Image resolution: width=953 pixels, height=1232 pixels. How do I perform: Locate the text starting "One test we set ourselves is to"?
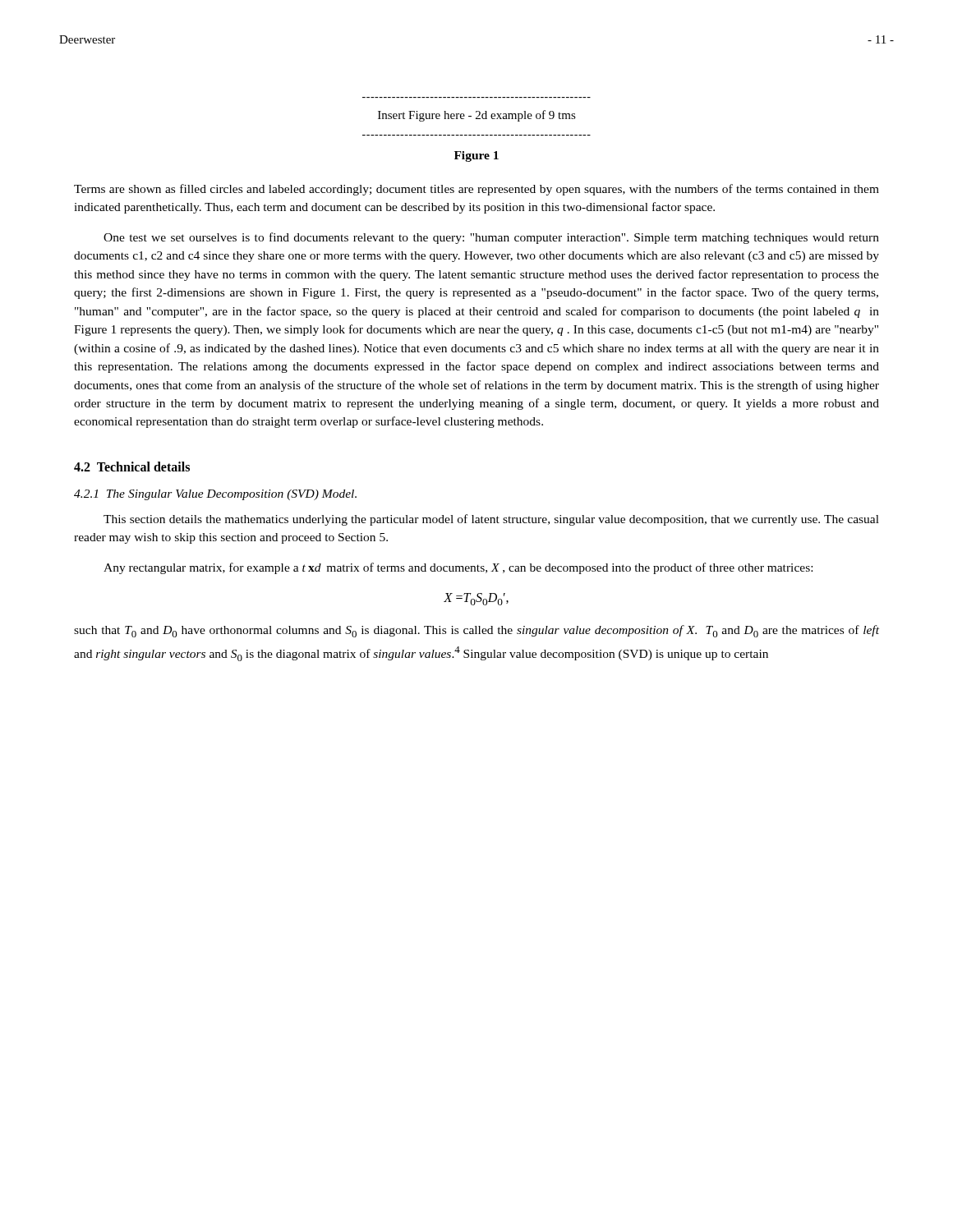click(x=476, y=329)
